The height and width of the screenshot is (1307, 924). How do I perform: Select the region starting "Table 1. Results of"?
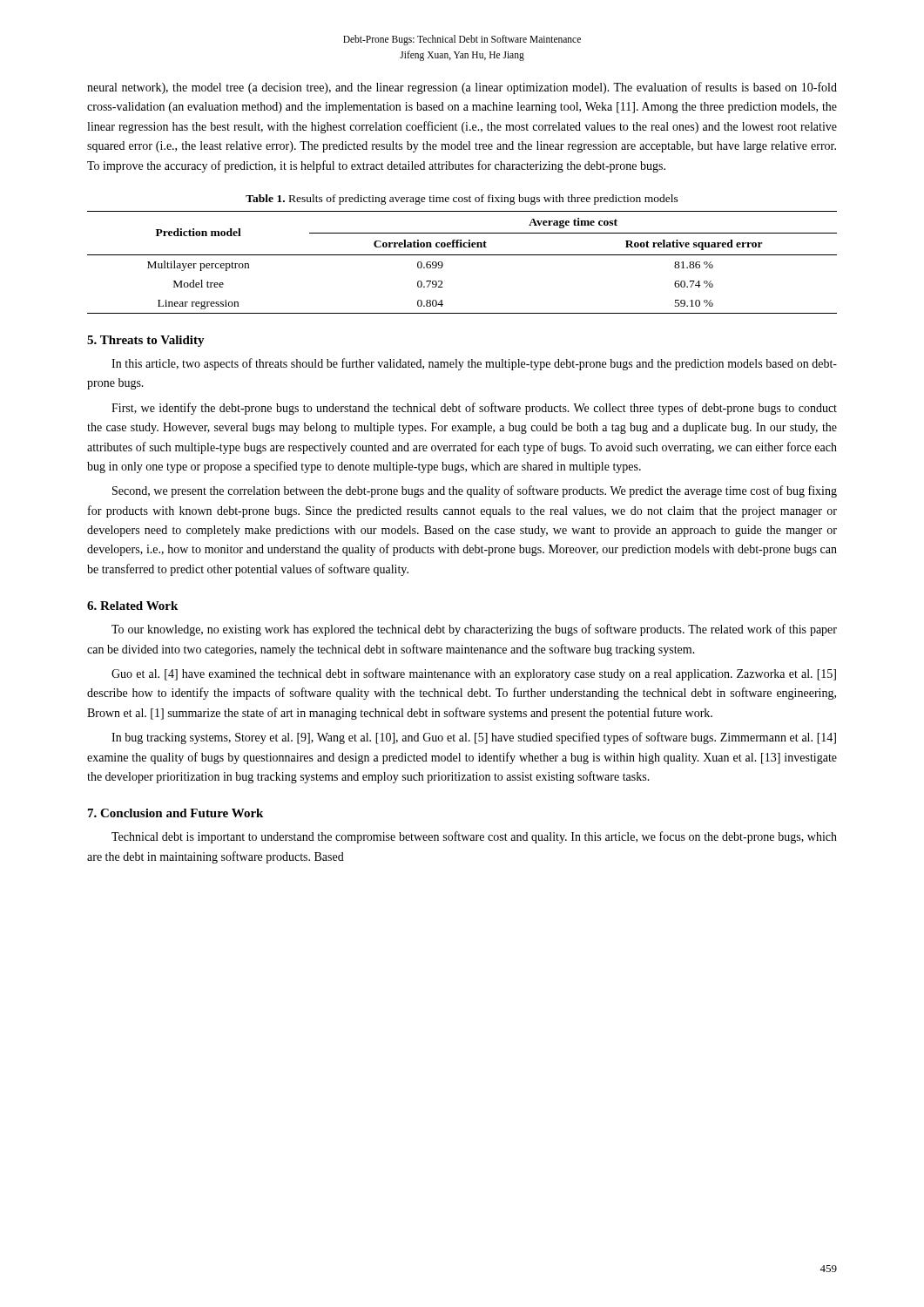pos(462,198)
